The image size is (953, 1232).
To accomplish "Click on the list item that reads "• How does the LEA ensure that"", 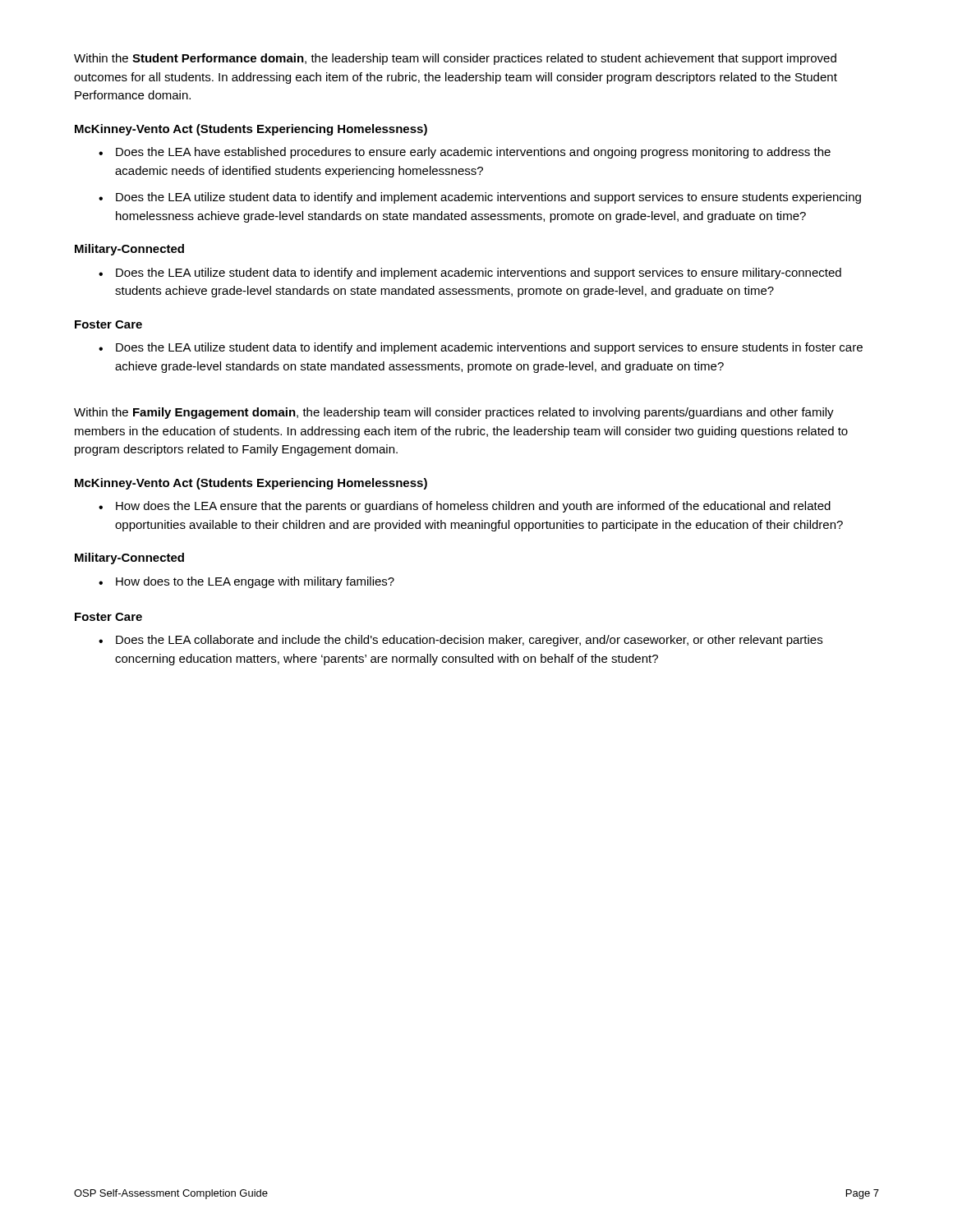I will click(489, 515).
